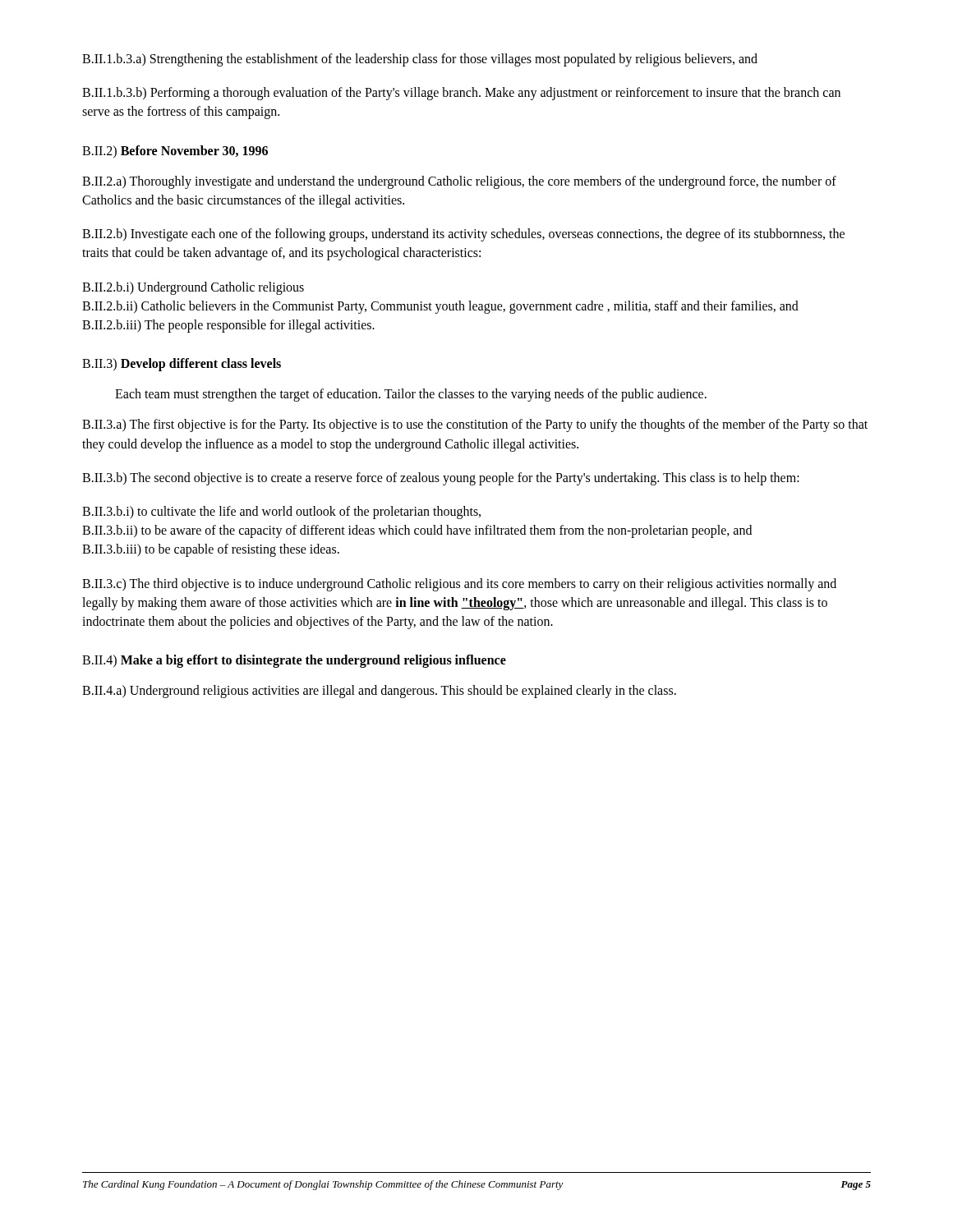Viewport: 953px width, 1232px height.
Task: Locate the list item that reads "B.II.3.b.iii) to be capable of"
Action: [x=211, y=550]
